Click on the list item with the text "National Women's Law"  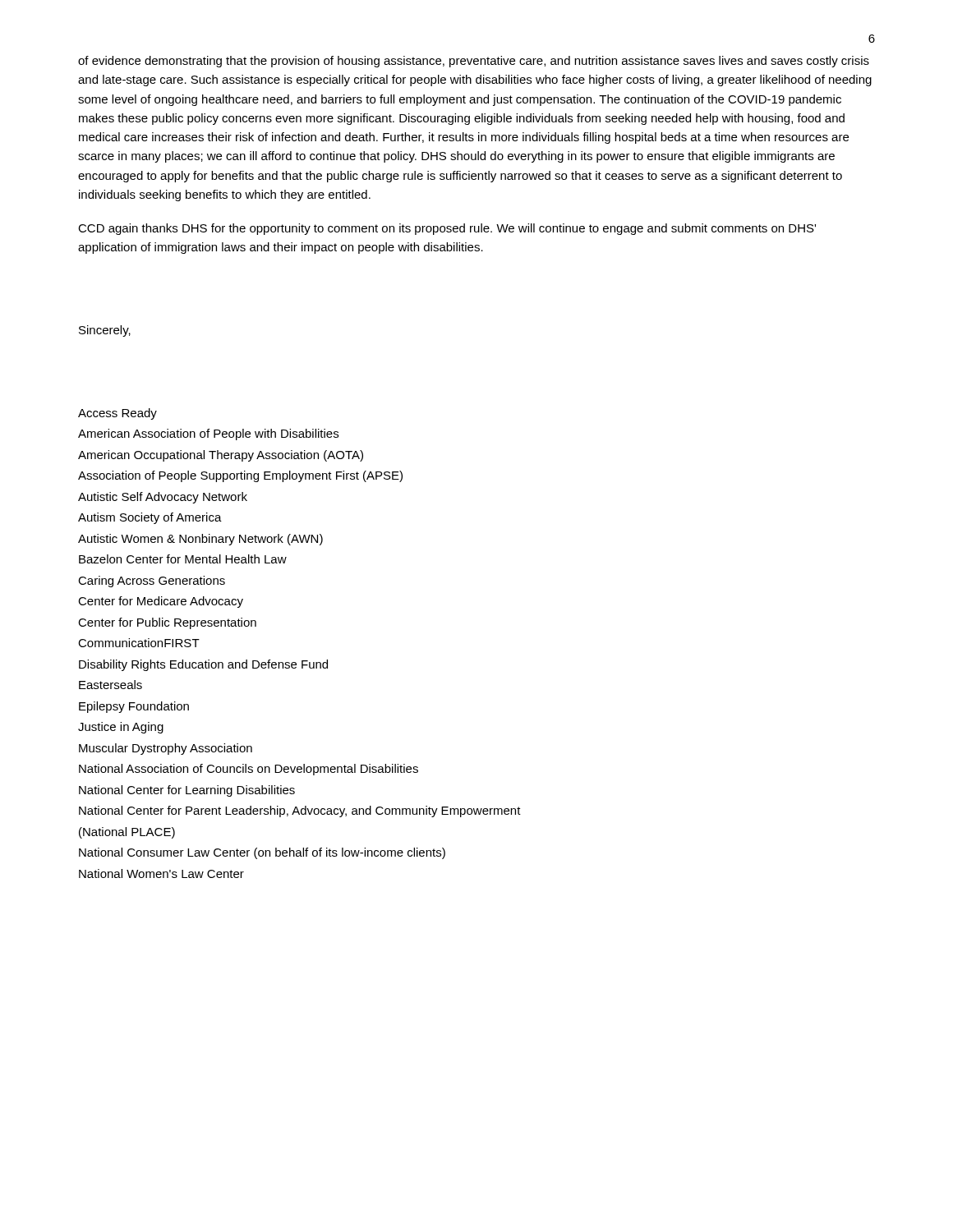point(161,873)
